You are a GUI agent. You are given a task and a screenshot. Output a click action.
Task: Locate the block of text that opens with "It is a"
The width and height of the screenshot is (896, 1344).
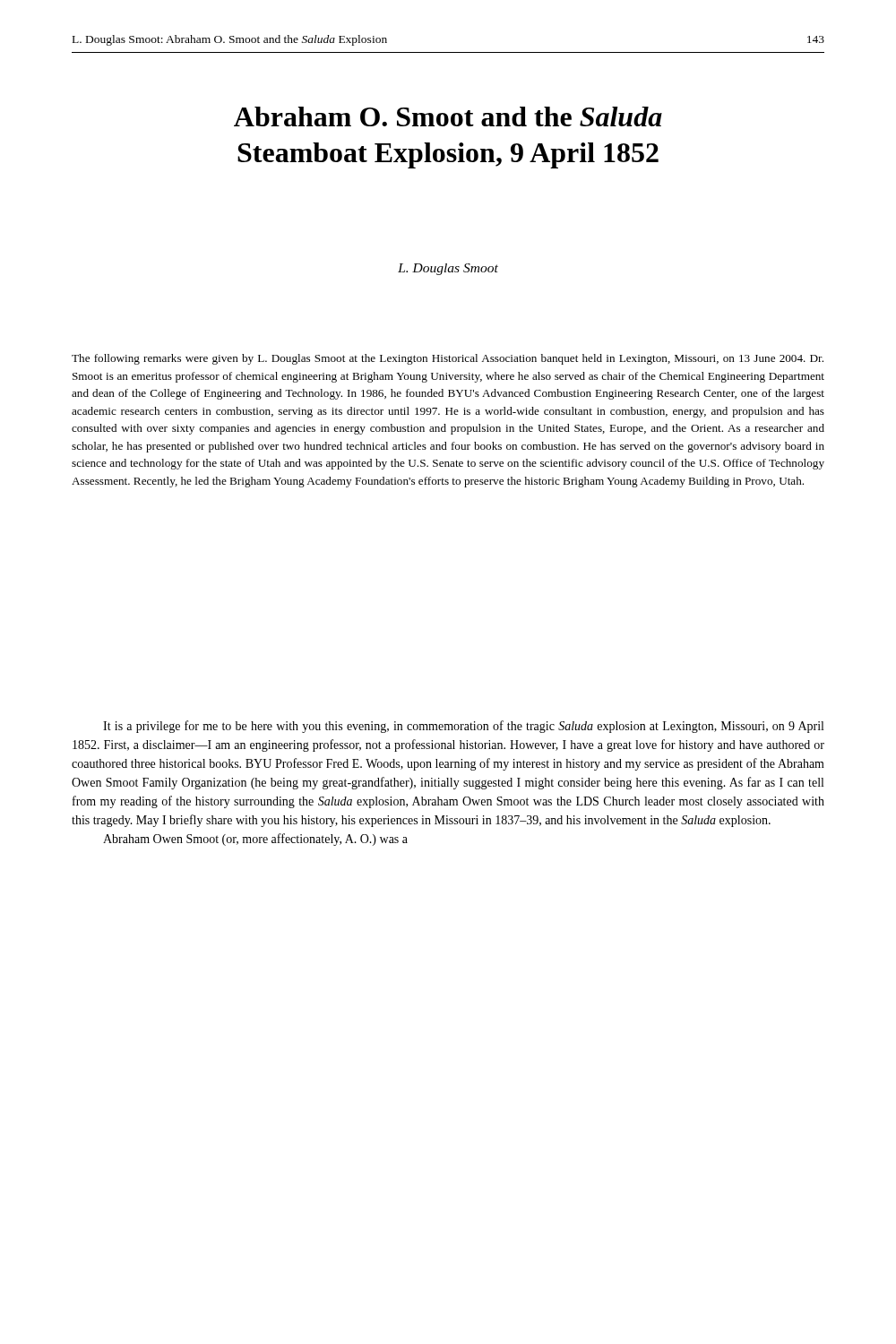click(448, 773)
